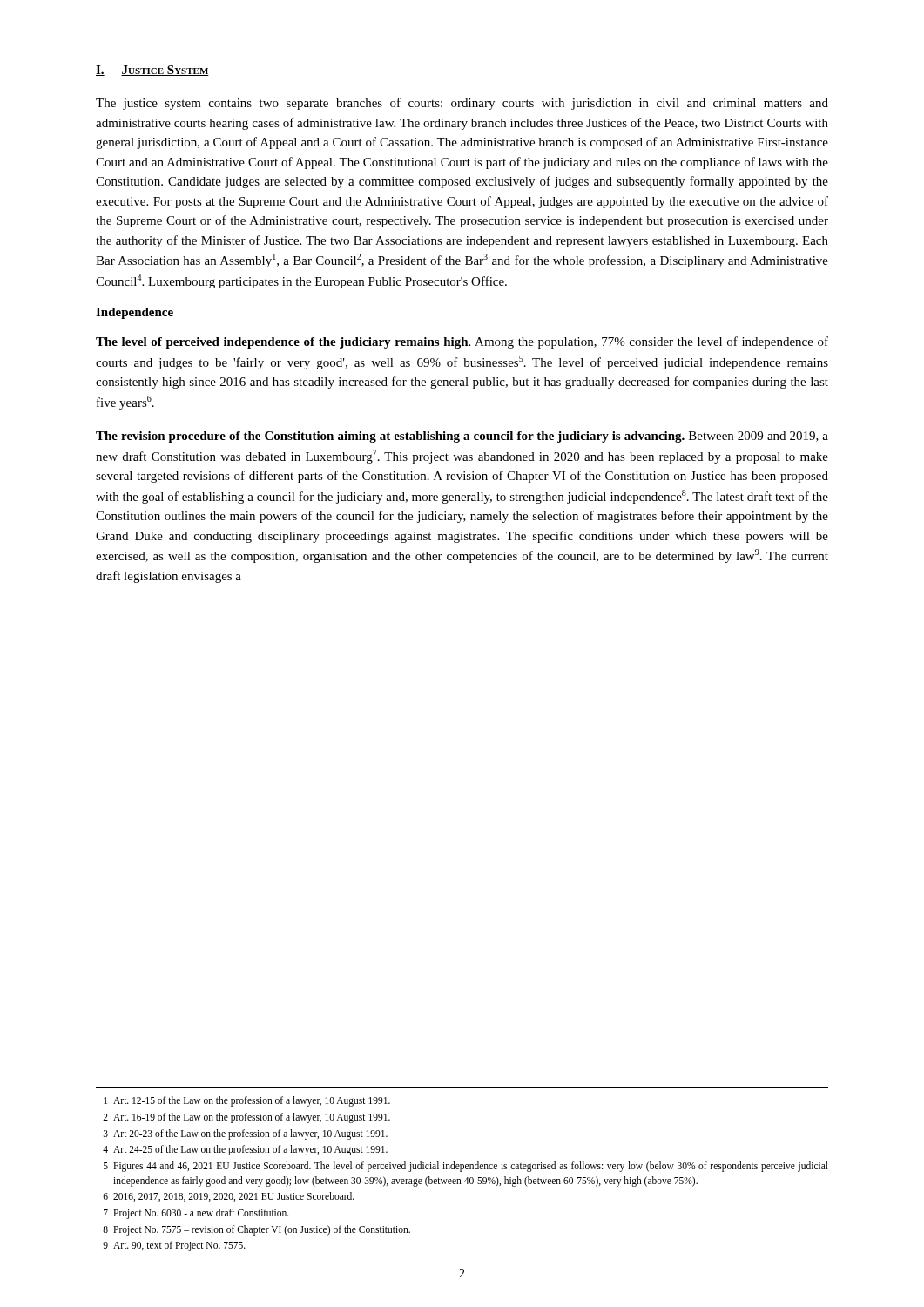924x1307 pixels.
Task: Locate the block of text that opens with "6 2016, 2017, 2018,"
Action: (225, 1197)
